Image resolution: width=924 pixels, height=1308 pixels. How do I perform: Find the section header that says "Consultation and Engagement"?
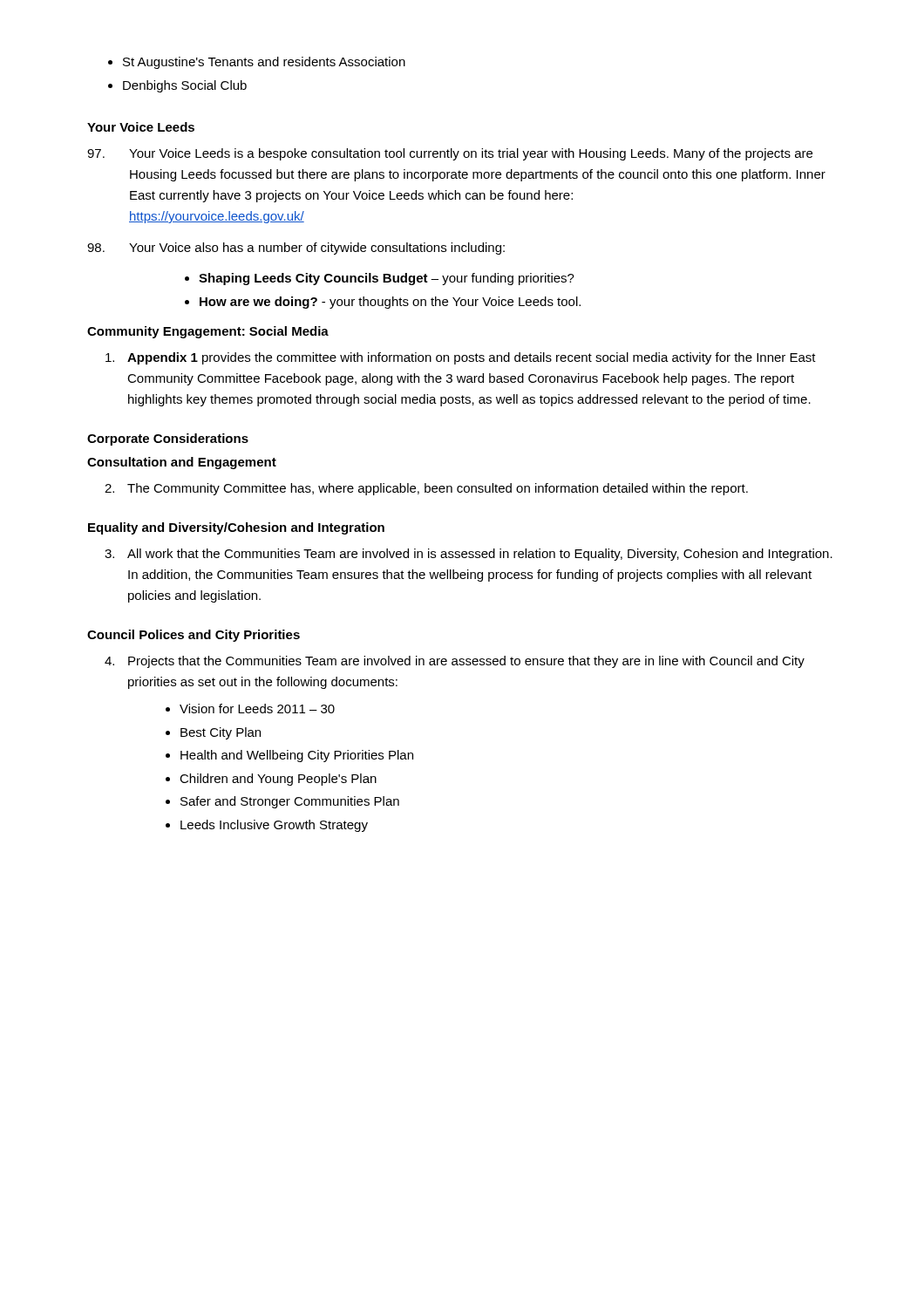(x=182, y=462)
